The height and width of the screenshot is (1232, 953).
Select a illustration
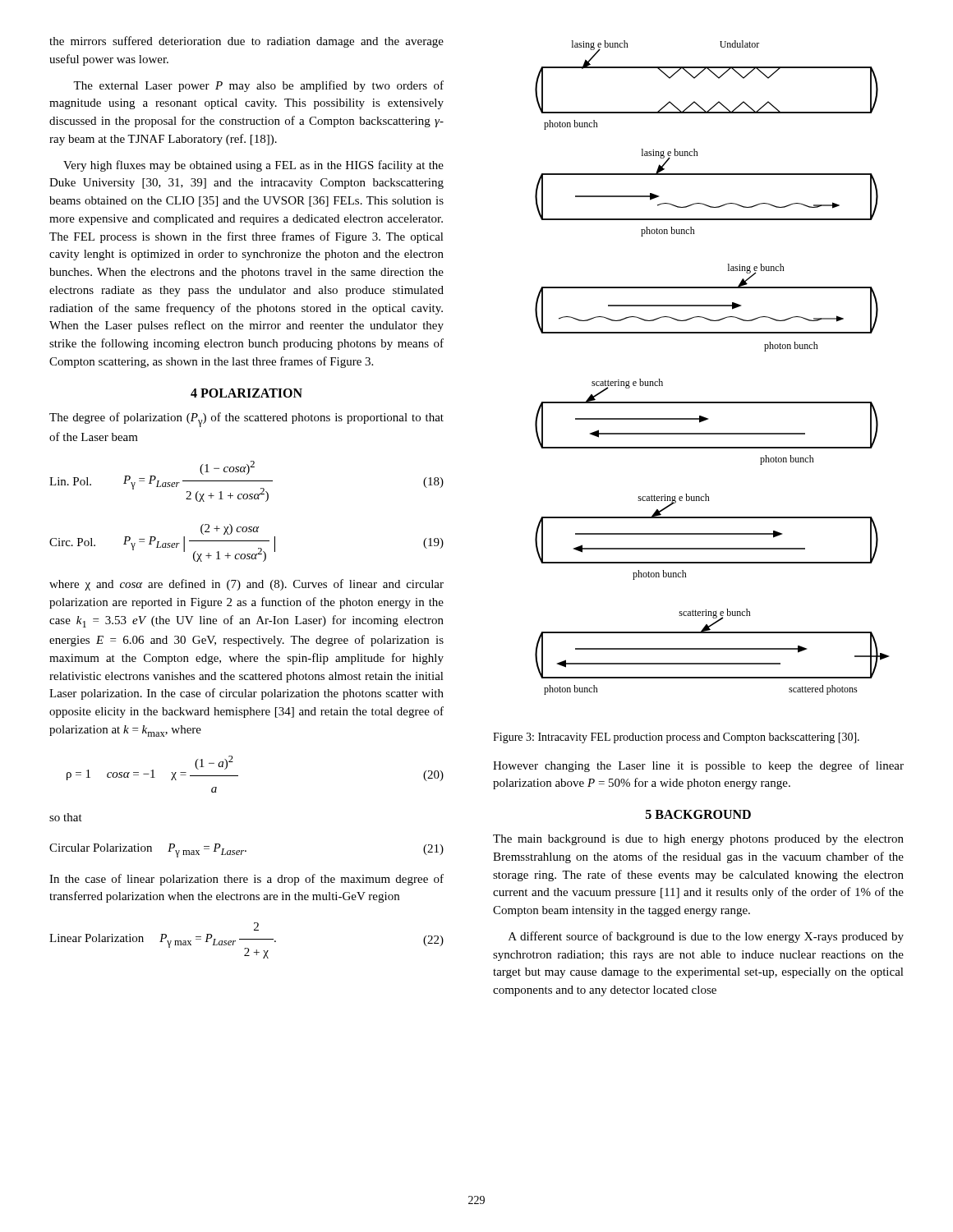pyautogui.click(x=698, y=378)
